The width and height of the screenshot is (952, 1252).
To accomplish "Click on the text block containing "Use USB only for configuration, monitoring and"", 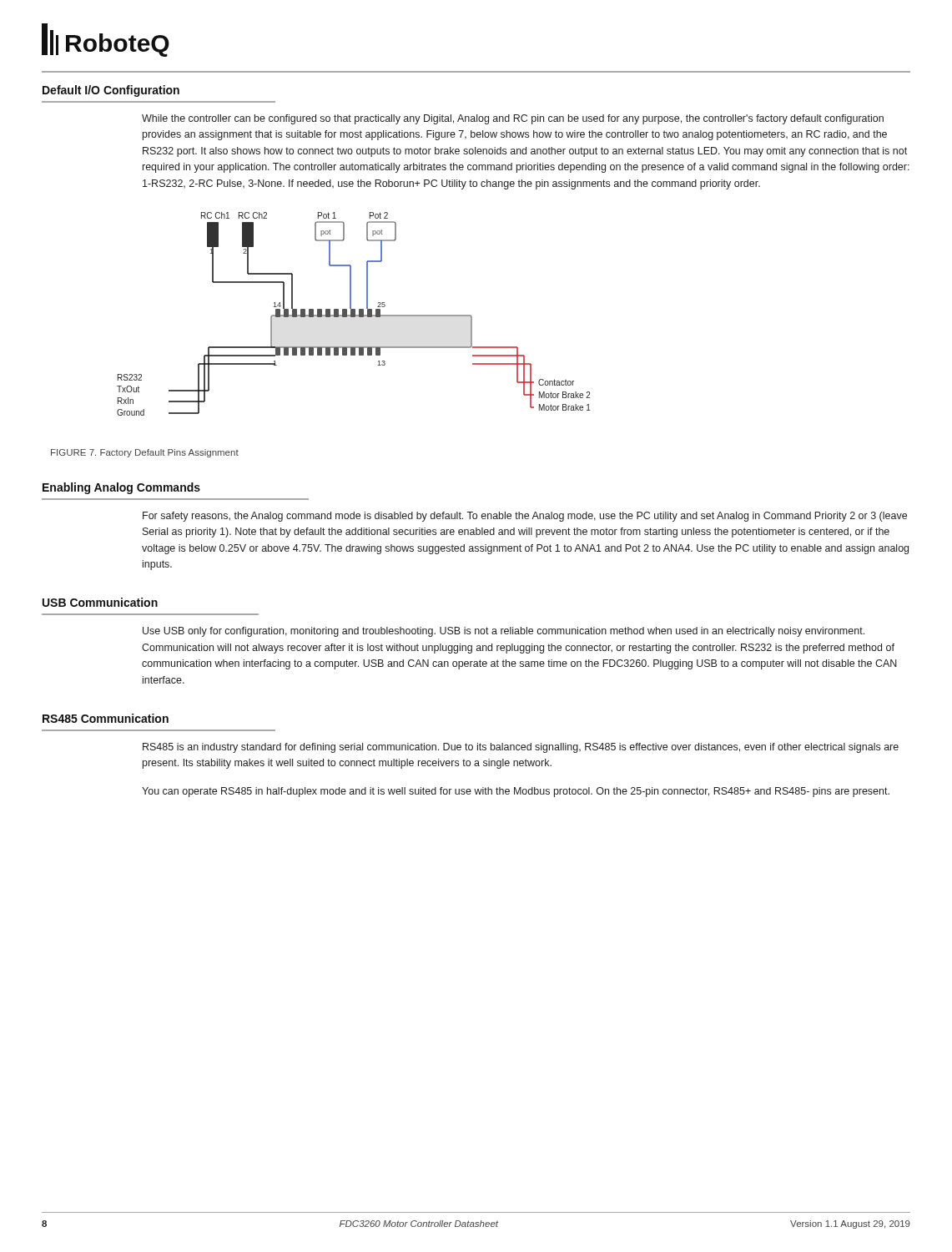I will point(520,656).
